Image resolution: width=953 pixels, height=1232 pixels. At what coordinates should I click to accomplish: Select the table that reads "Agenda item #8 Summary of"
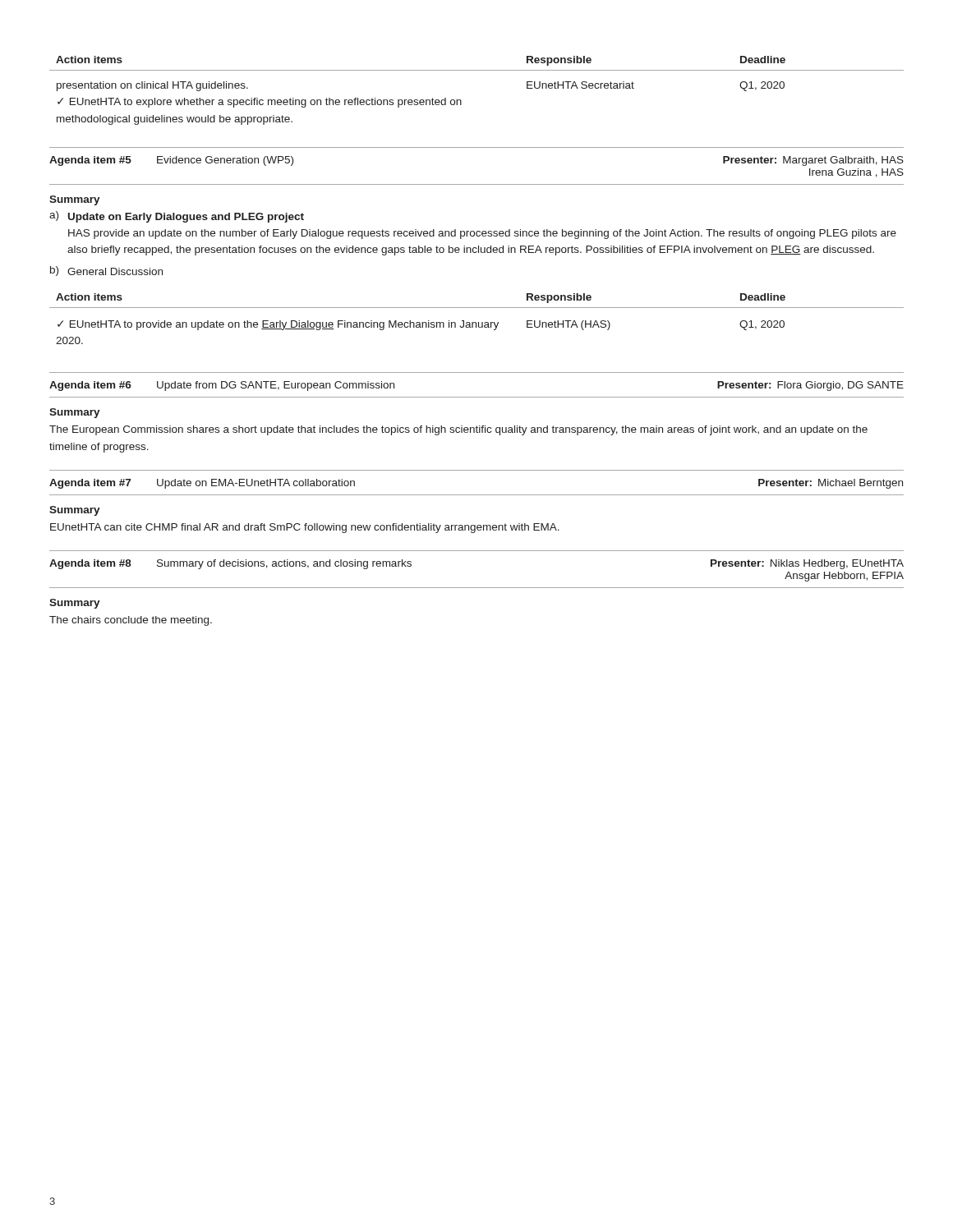pos(476,569)
